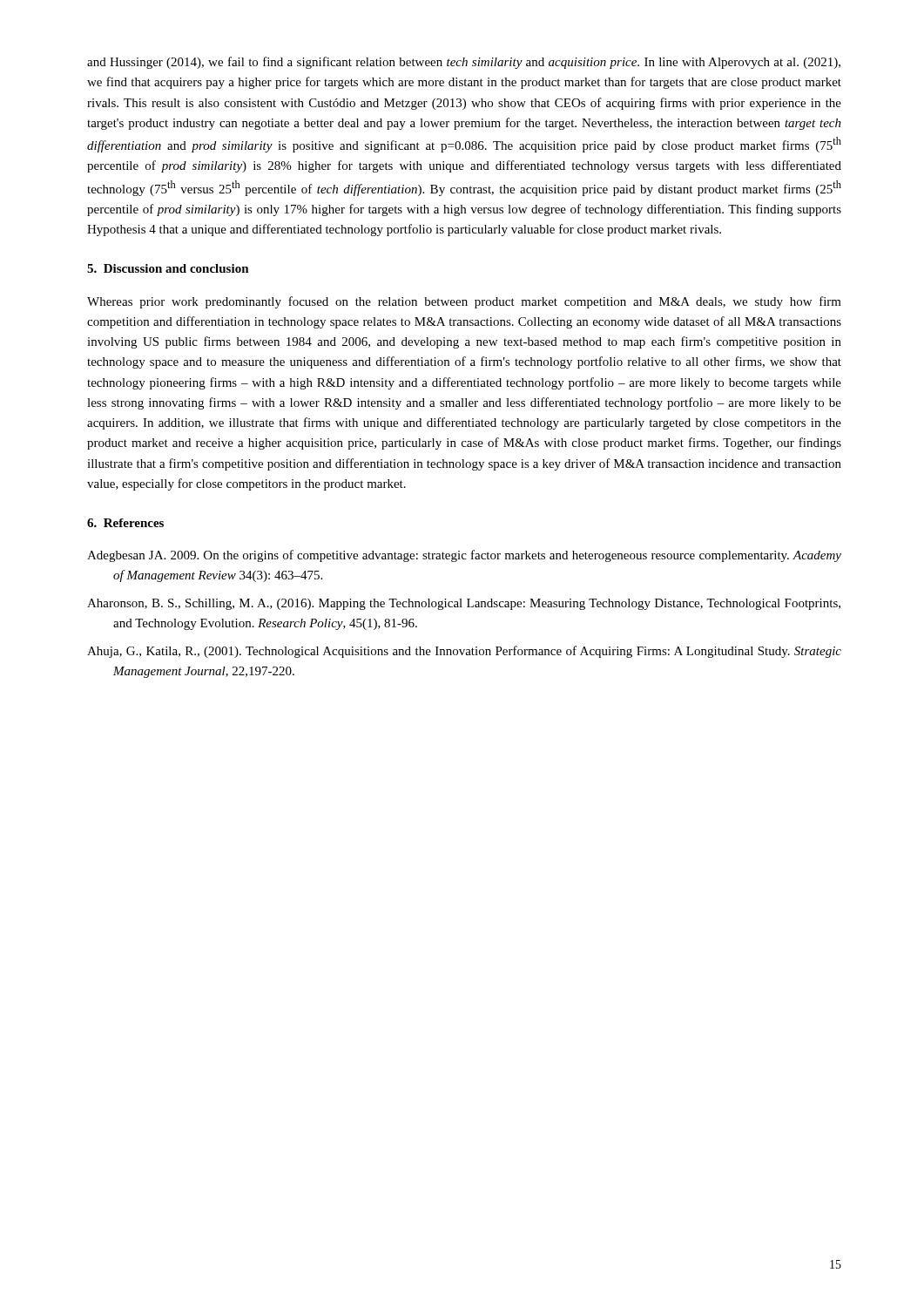Find the list item with the text "Ahuja, G., Katila, R., (2001)."
Screen dimensions: 1307x924
(464, 661)
